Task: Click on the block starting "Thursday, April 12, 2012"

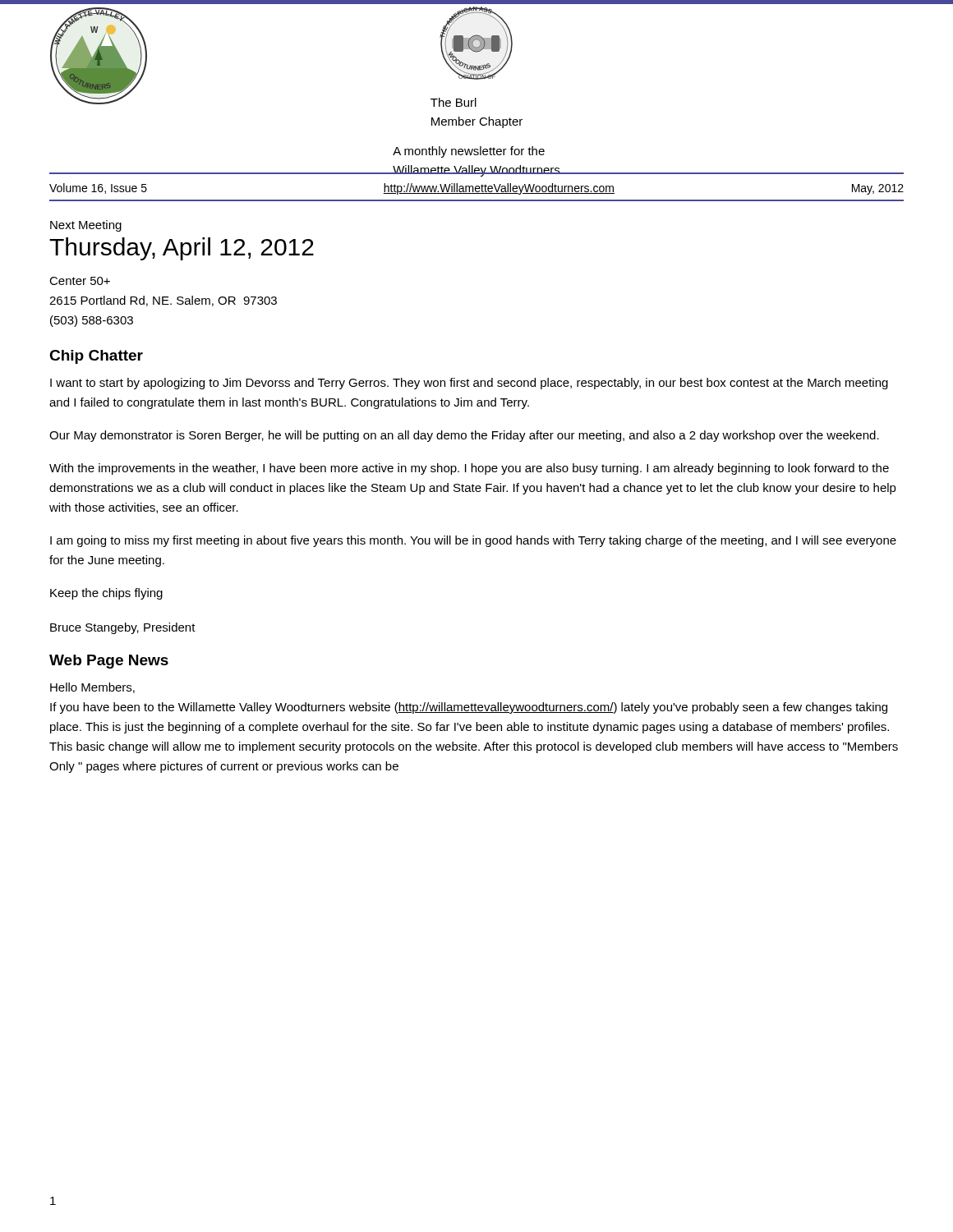Action: [x=182, y=247]
